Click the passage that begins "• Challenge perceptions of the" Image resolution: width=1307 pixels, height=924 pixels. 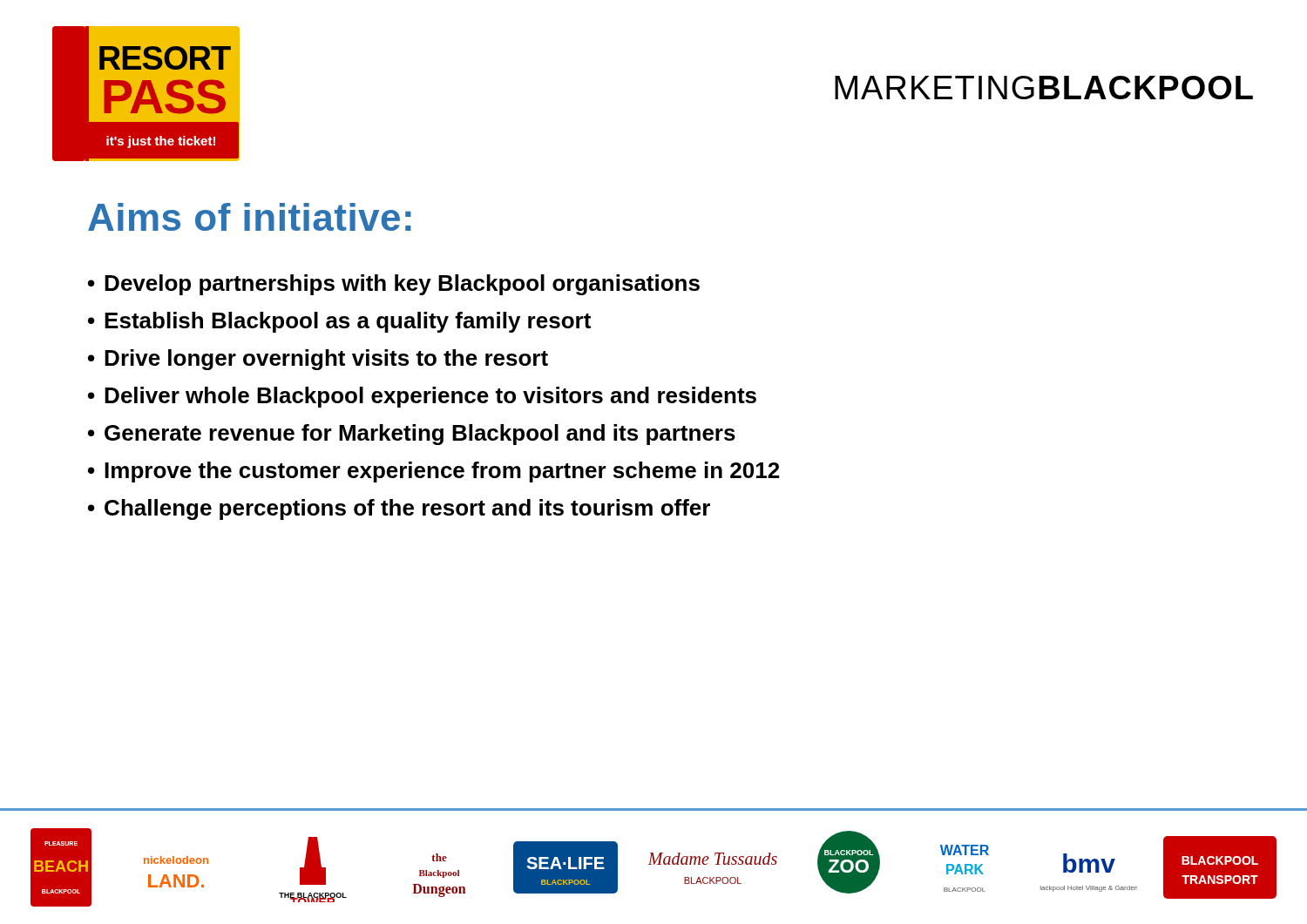click(399, 508)
